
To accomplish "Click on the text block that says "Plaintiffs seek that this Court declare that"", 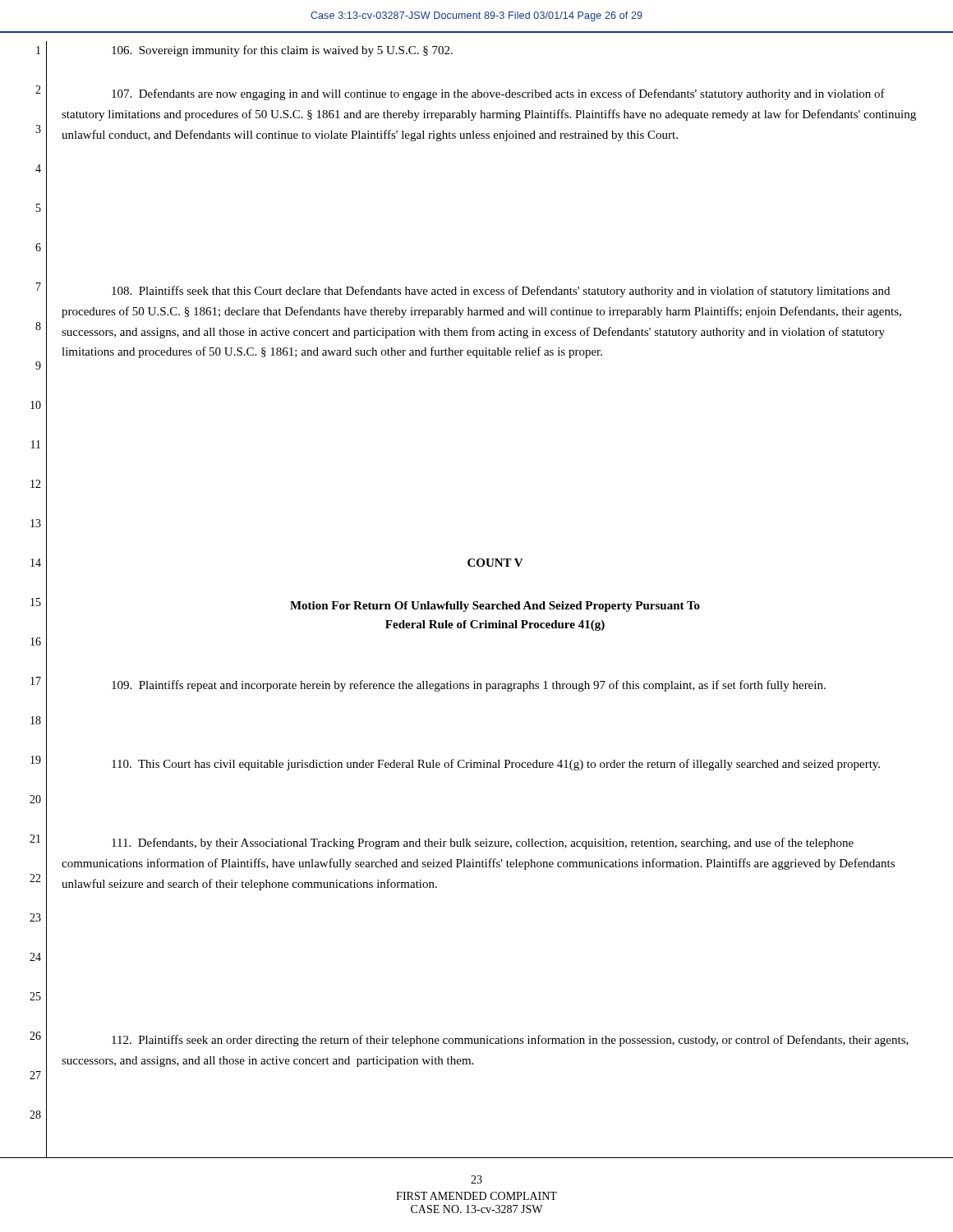I will coord(482,321).
